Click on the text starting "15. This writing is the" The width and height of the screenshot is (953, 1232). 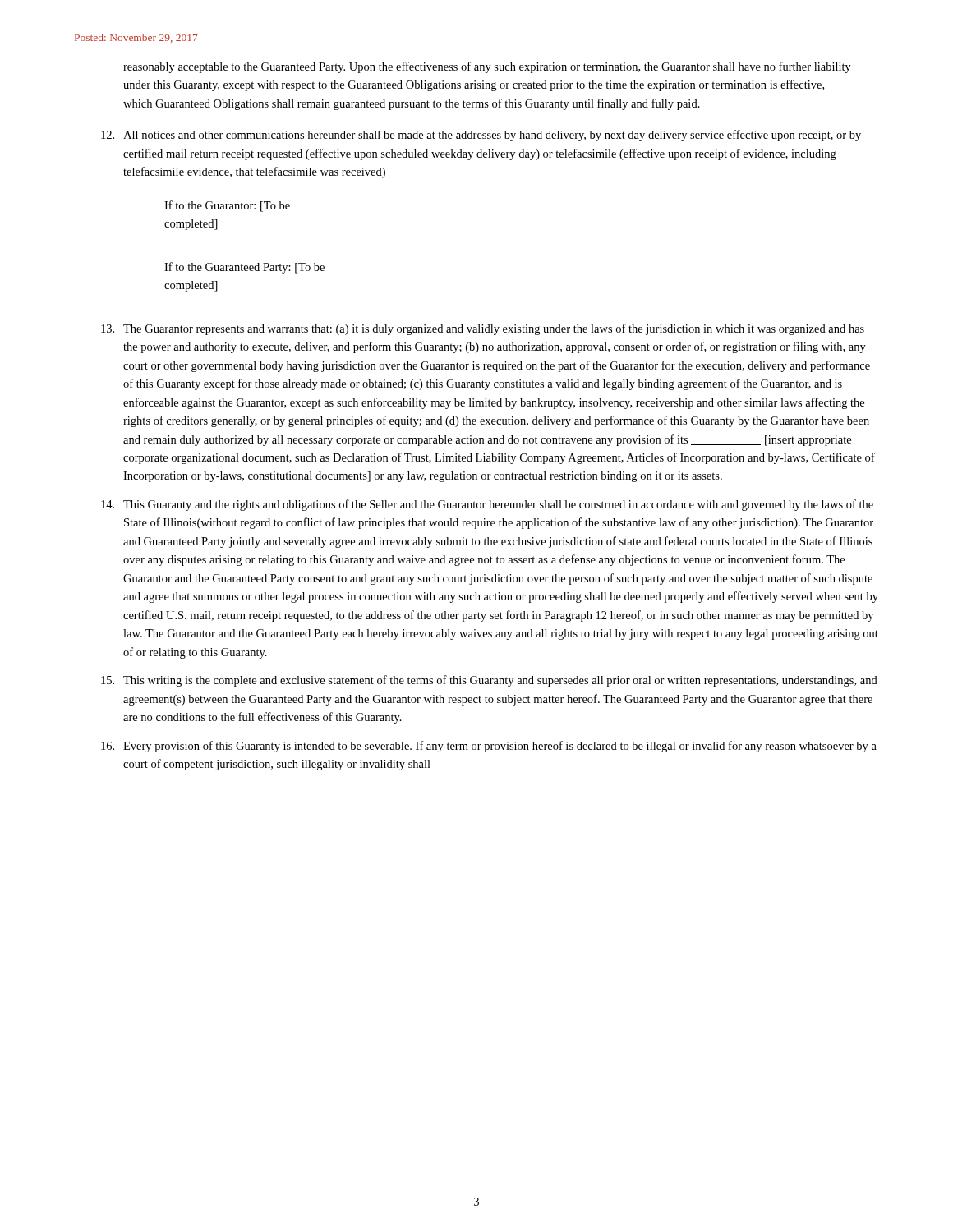(476, 699)
